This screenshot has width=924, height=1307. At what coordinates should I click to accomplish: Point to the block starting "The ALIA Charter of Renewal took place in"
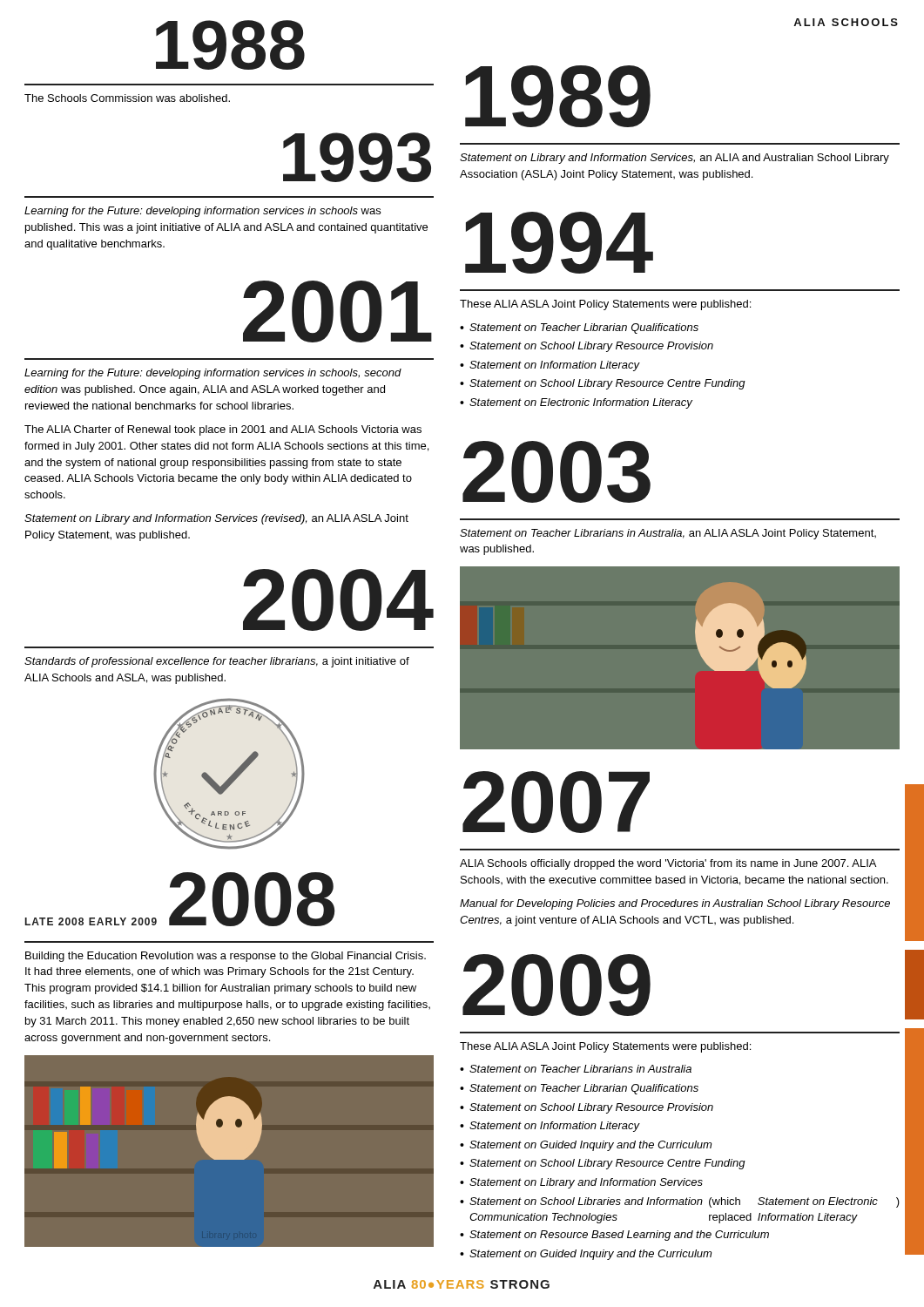click(x=229, y=463)
